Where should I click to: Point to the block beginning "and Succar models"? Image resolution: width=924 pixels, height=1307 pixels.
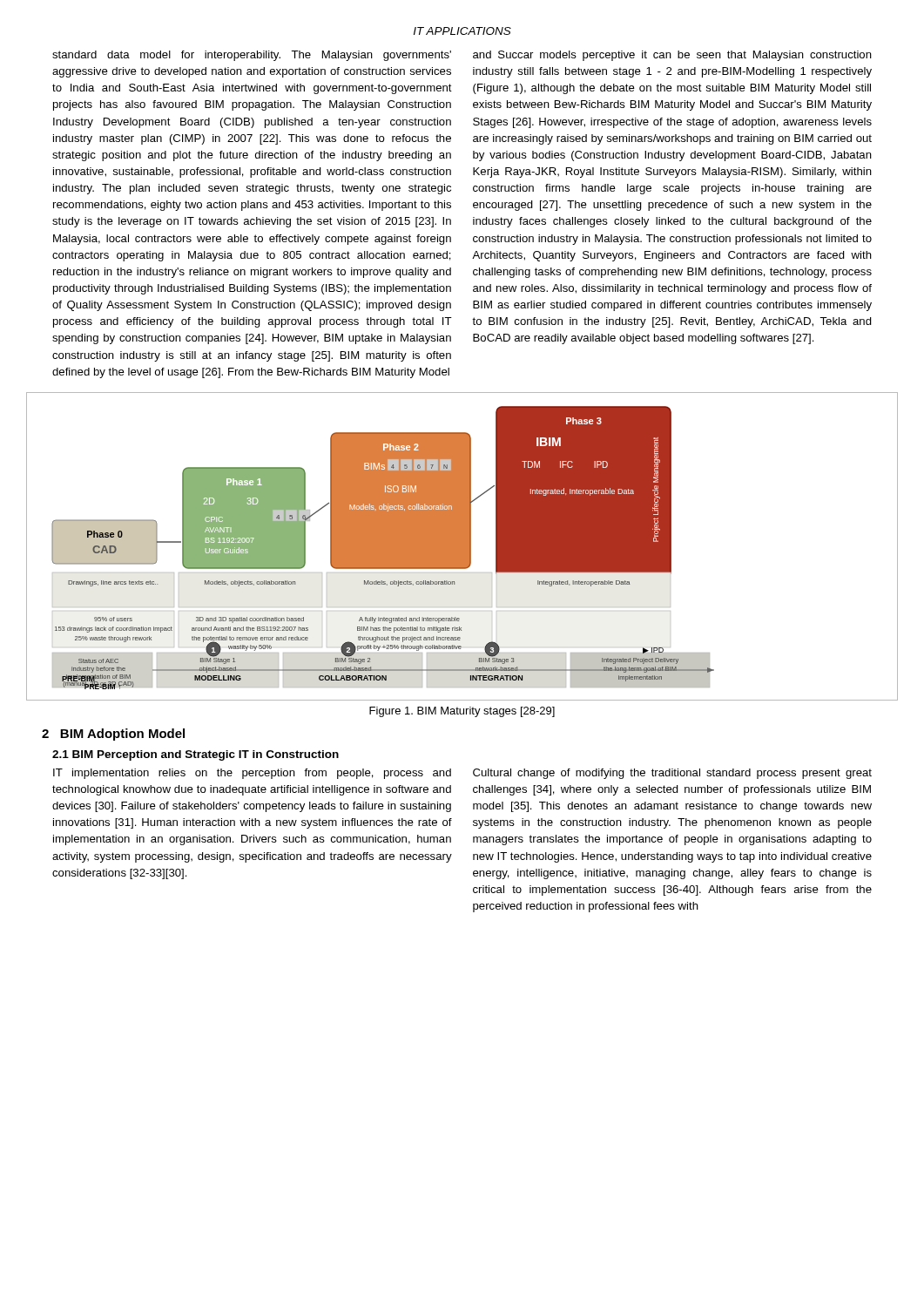point(672,196)
